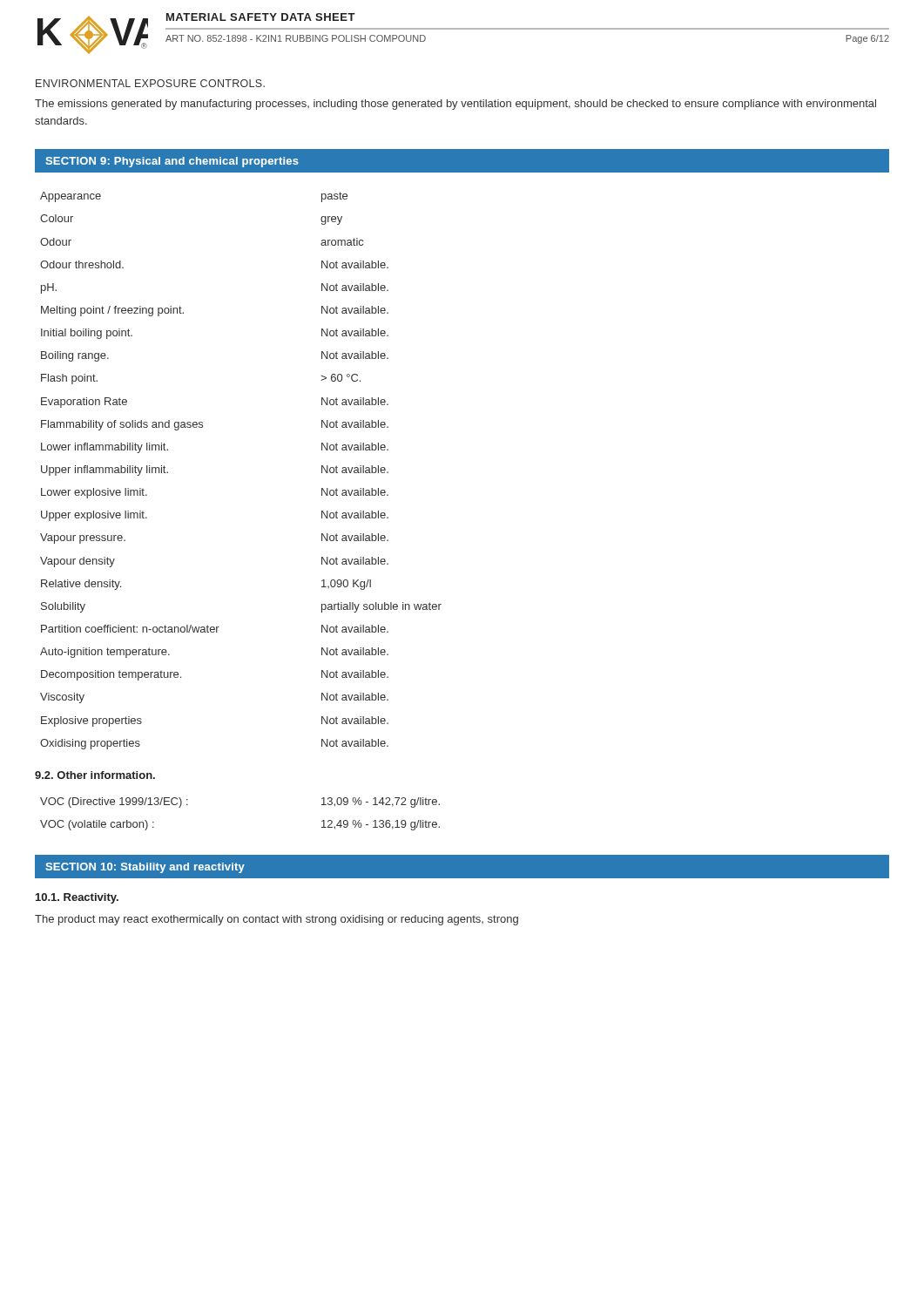The image size is (924, 1307).
Task: Locate the text starting "ENVIRONMENTAL EXPOSURE CONTROLS."
Action: pyautogui.click(x=150, y=84)
